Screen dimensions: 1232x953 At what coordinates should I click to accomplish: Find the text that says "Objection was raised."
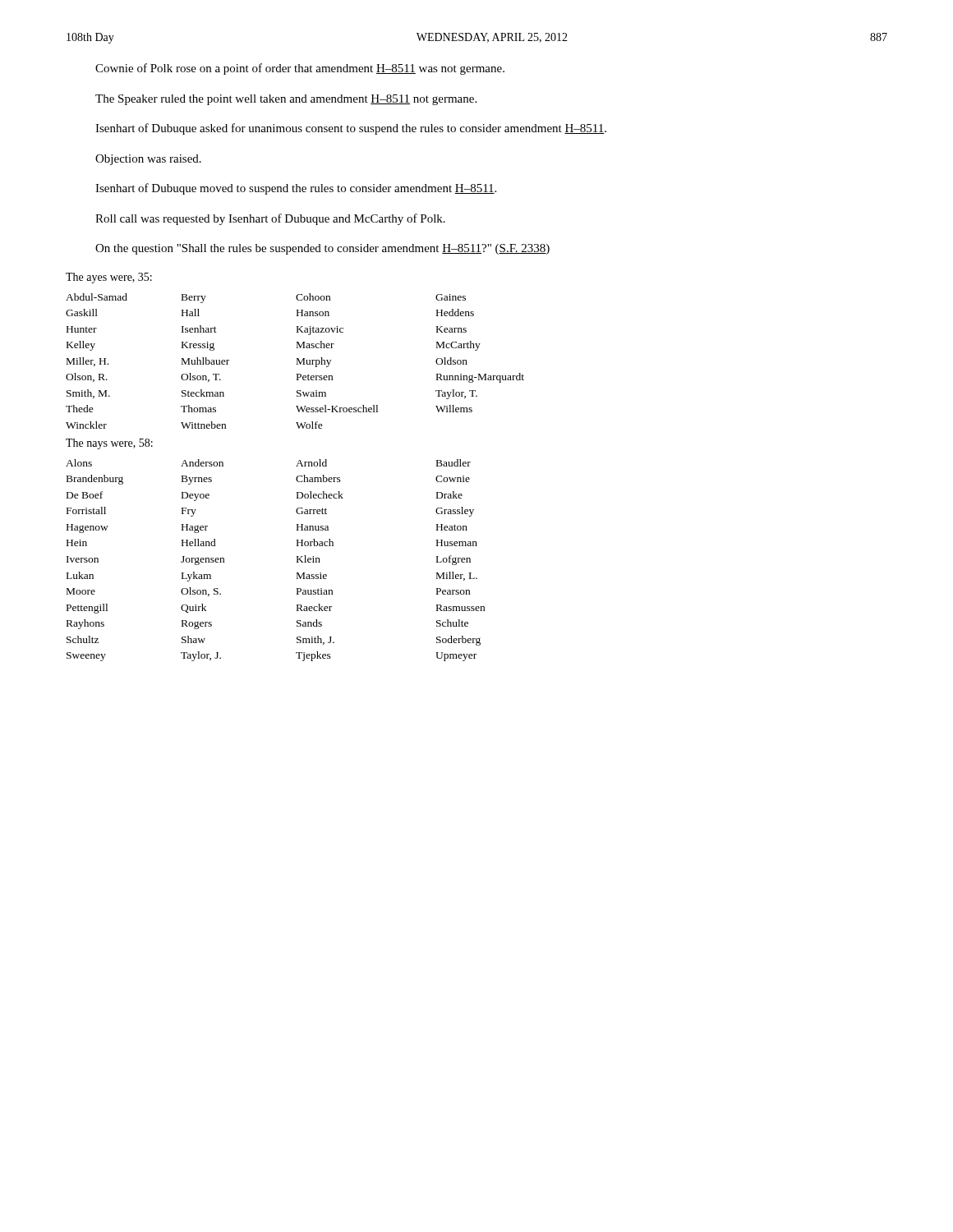(x=149, y=158)
